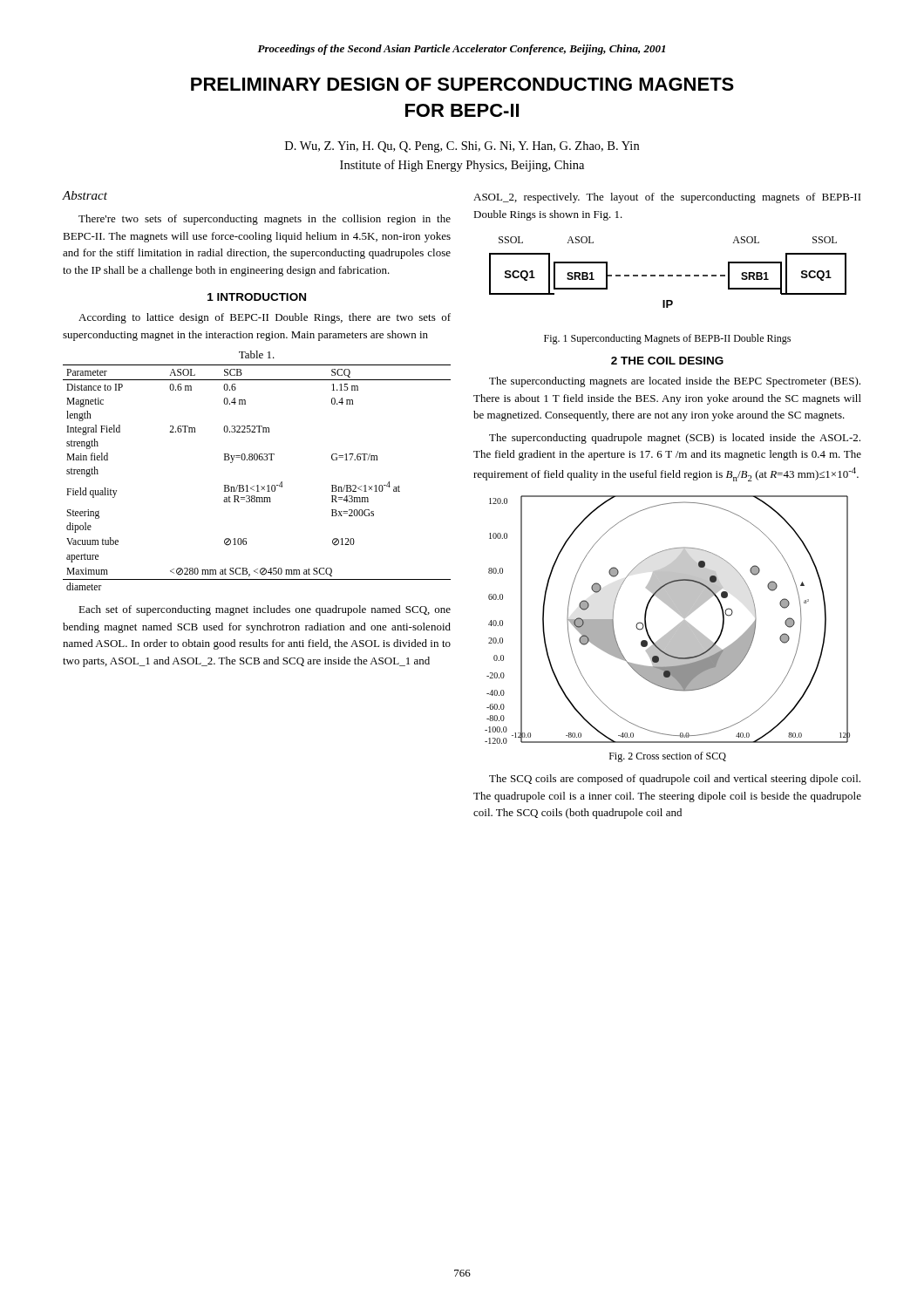Locate the text "1 INTRODUCTION"

pyautogui.click(x=257, y=297)
